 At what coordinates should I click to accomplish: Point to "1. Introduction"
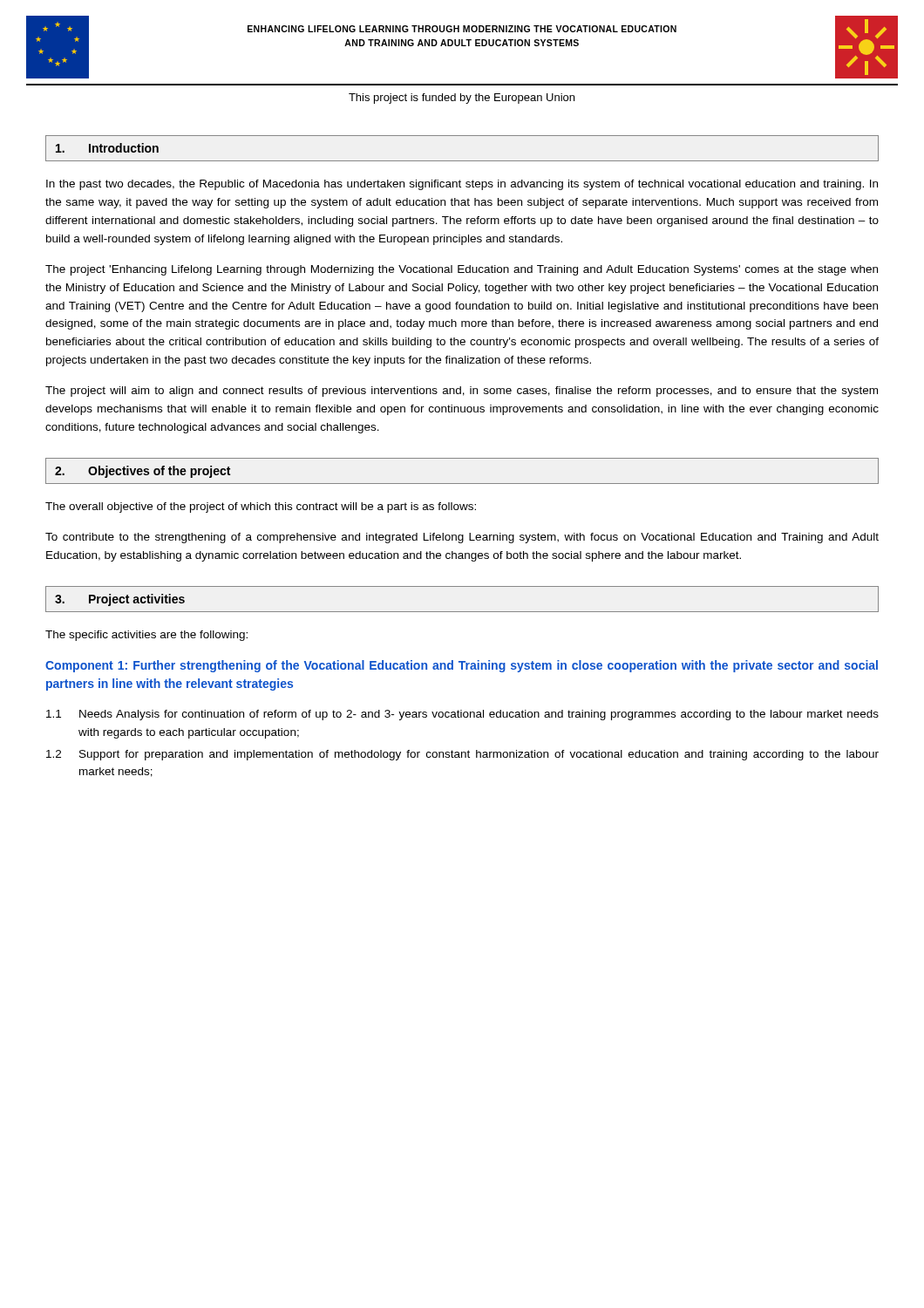pos(107,148)
